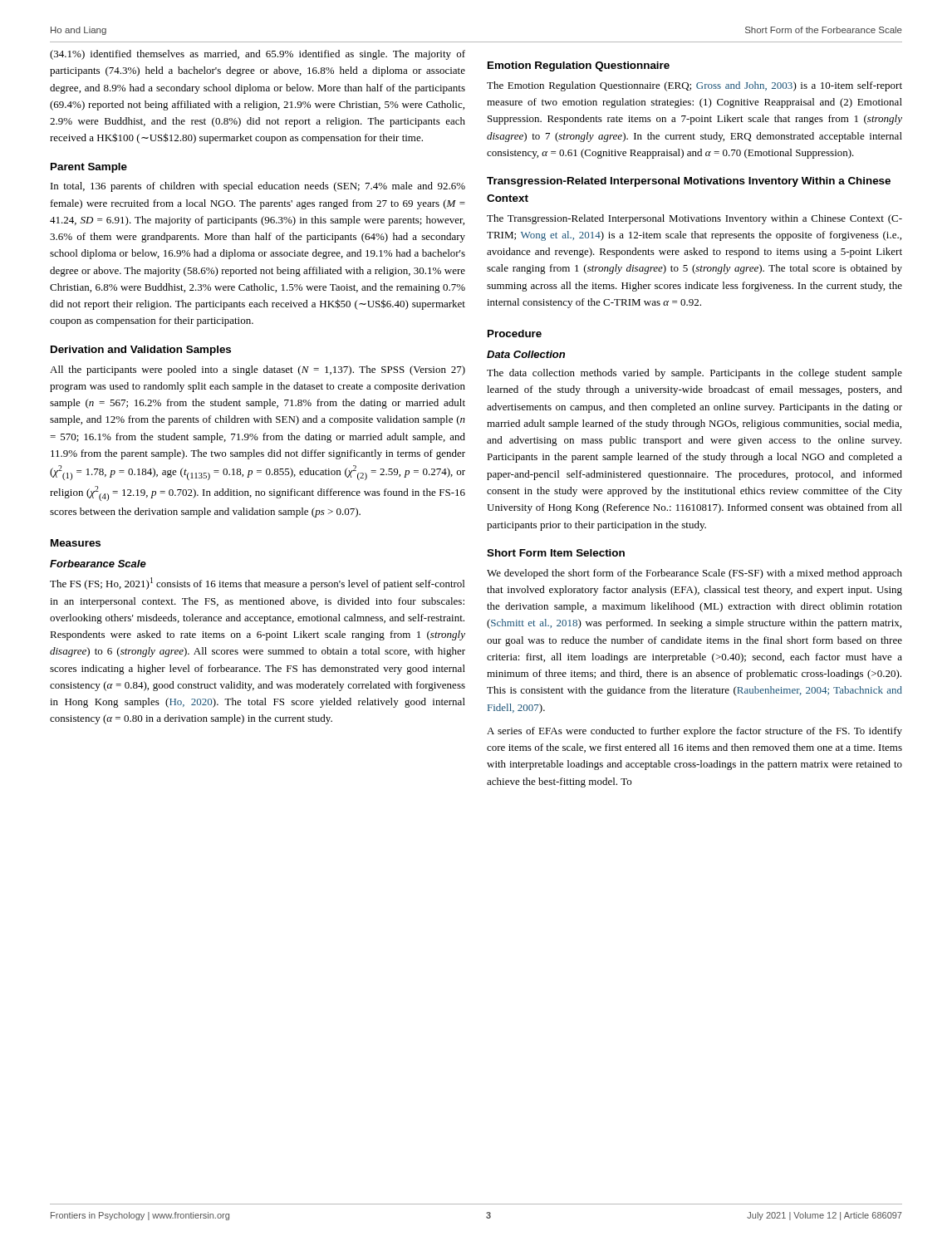
Task: Locate the text block containing "(34.1%) identified themselves as"
Action: pyautogui.click(x=258, y=96)
